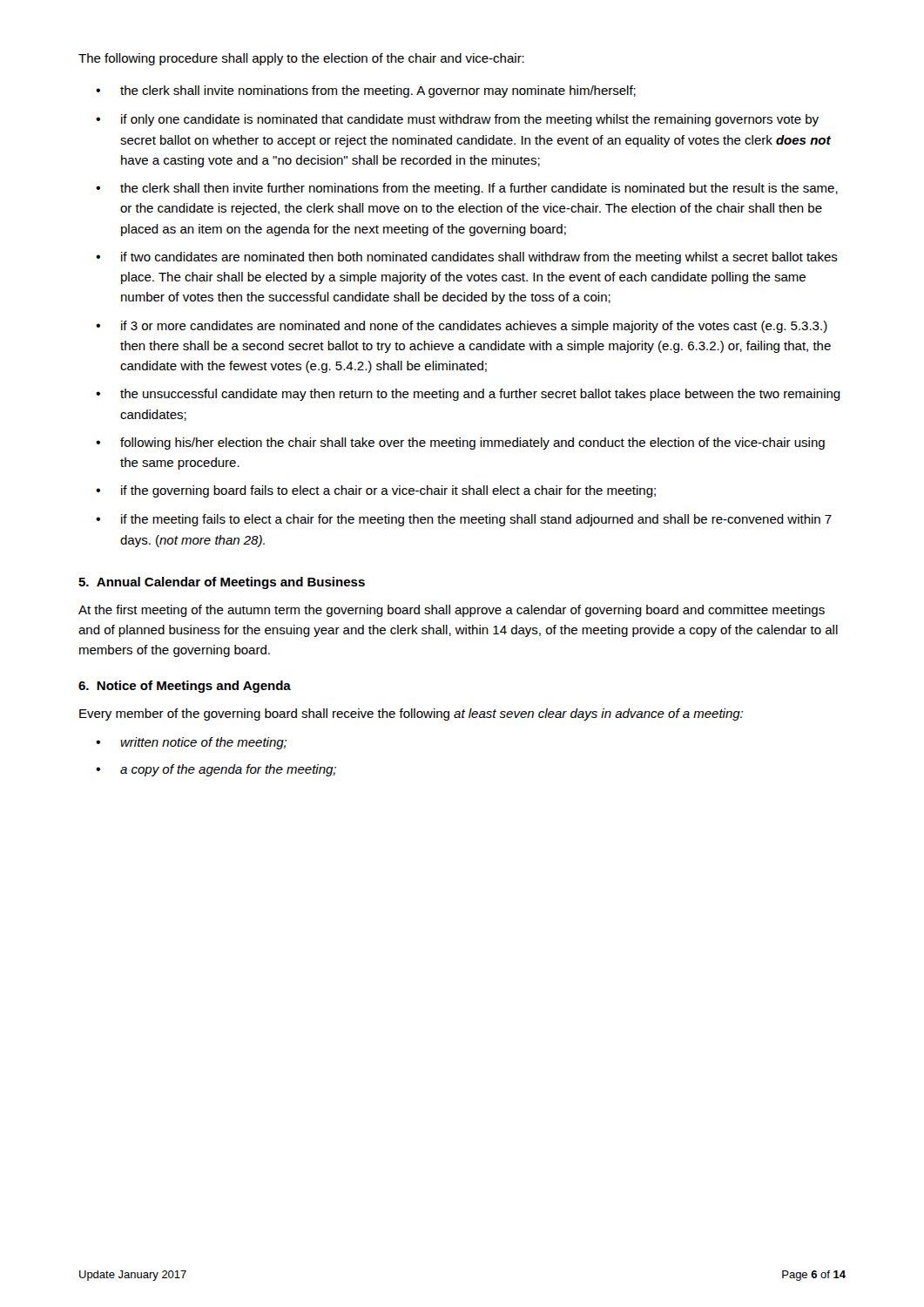Select the text block that says "The following procedure shall apply"
Viewport: 924px width, 1307px height.
pyautogui.click(x=302, y=58)
